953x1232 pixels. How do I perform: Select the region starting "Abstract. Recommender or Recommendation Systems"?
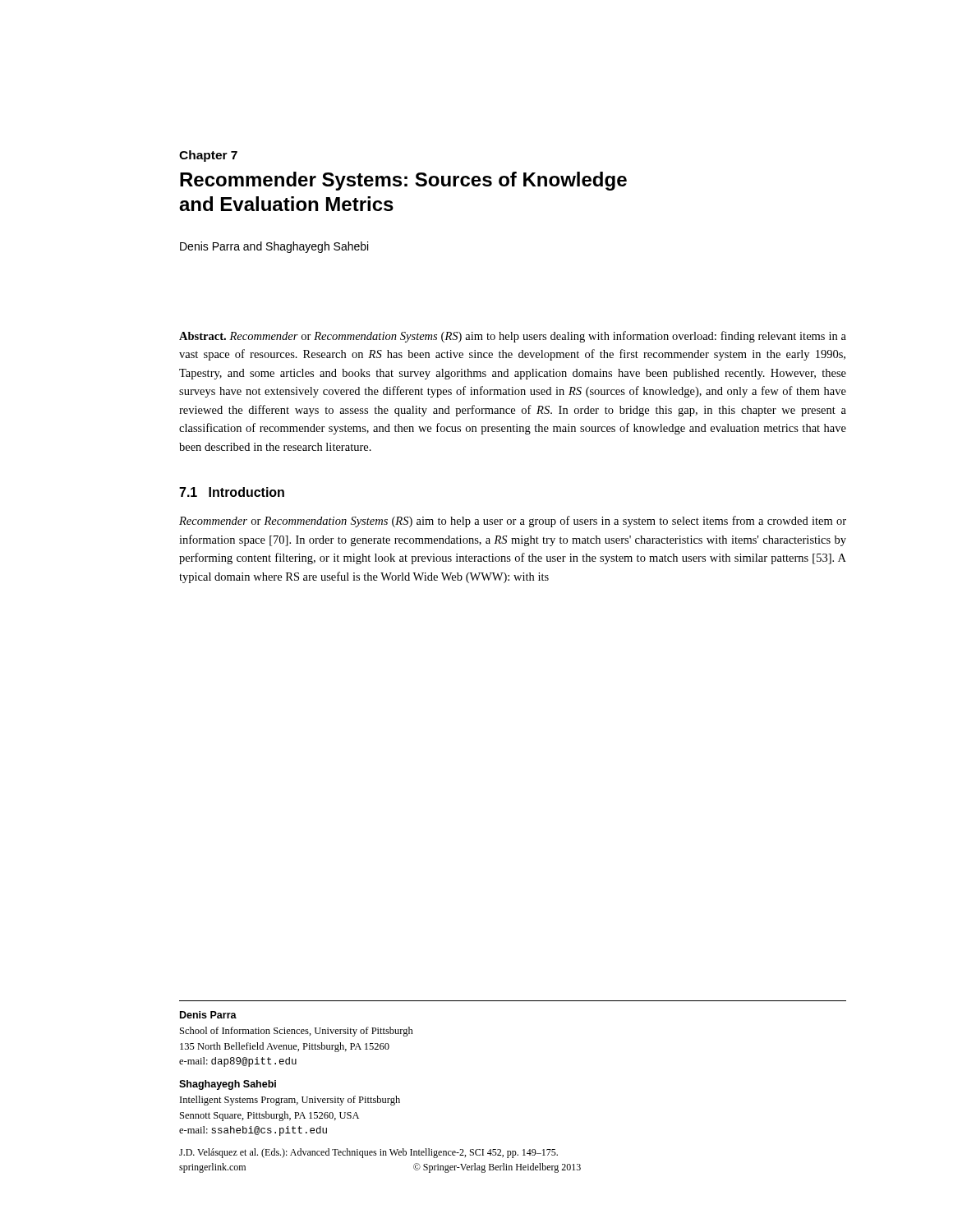click(513, 391)
